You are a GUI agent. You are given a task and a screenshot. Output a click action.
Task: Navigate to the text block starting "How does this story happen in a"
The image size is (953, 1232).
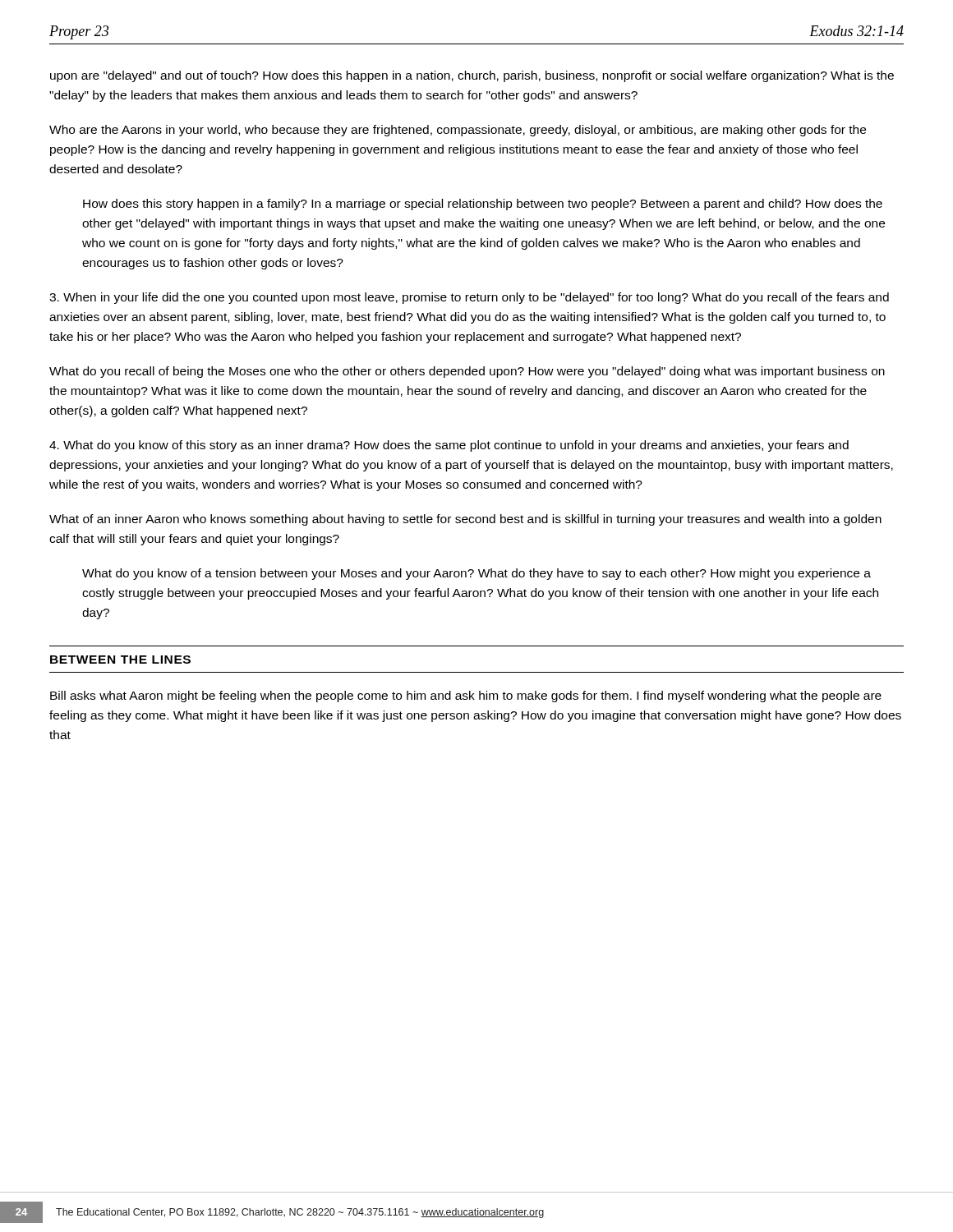pos(484,233)
